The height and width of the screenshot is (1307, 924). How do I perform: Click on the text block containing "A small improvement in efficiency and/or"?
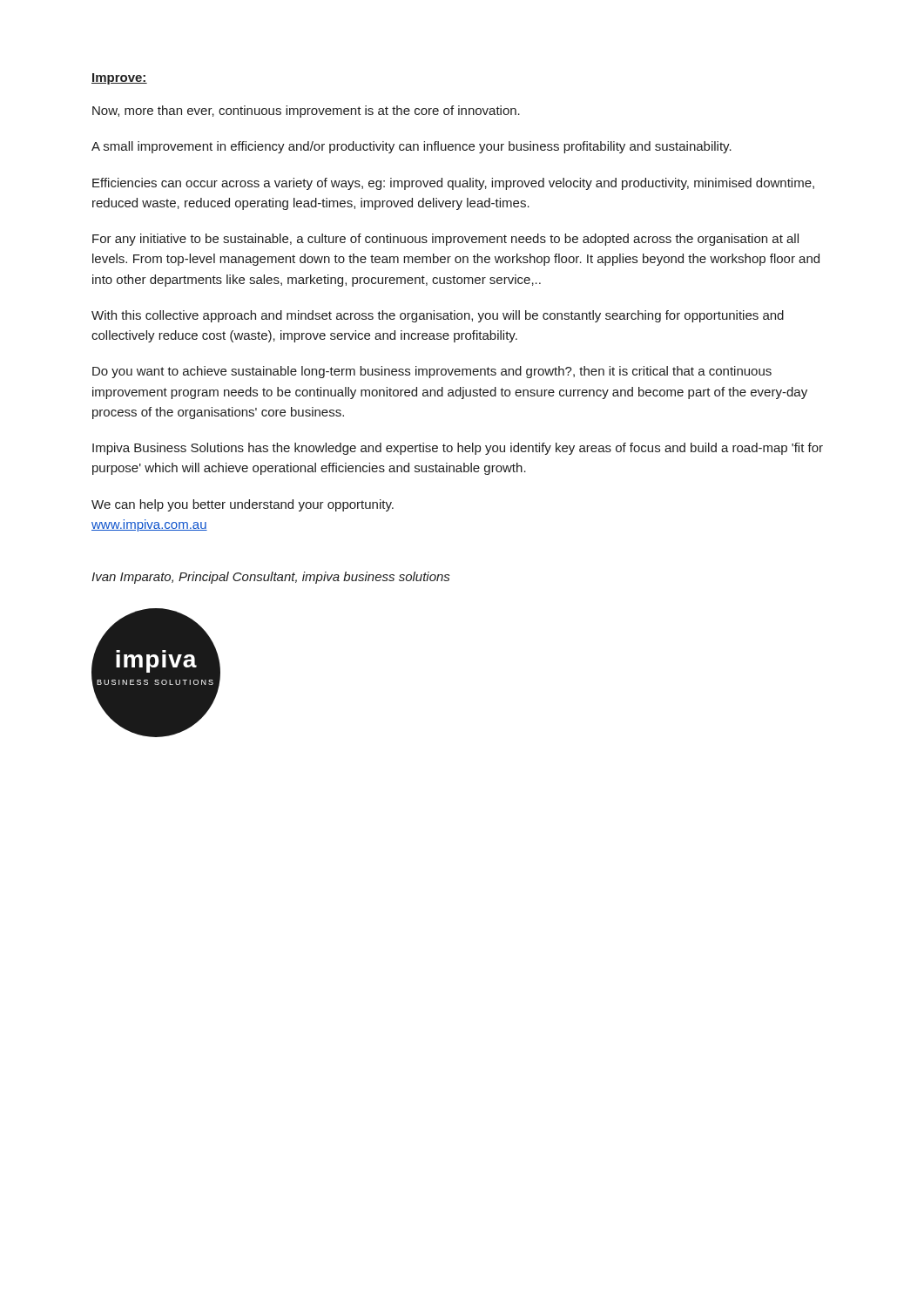(x=412, y=146)
